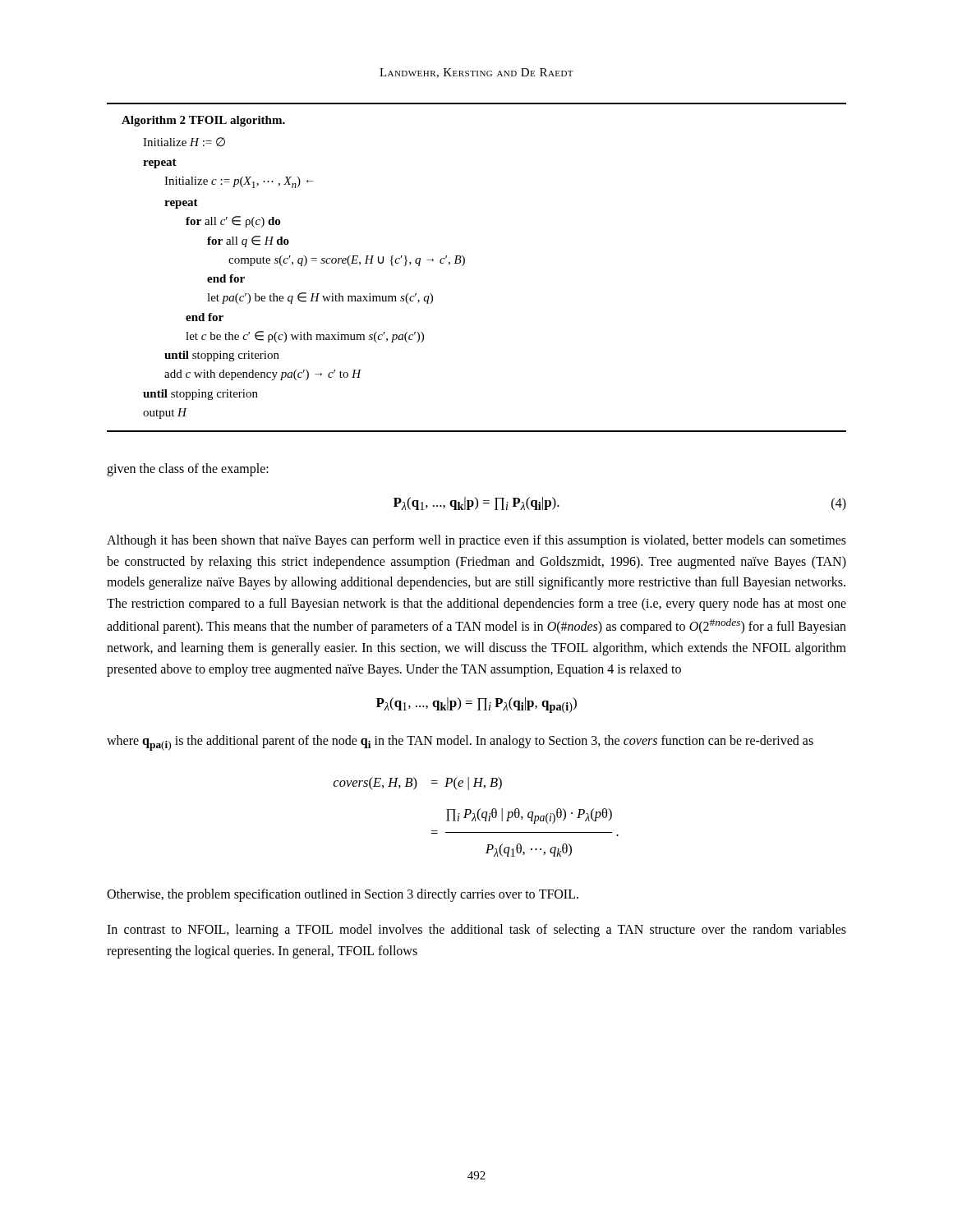This screenshot has height=1232, width=953.
Task: Find the element starting "covers(E, H, B) = P(e | H, B)"
Action: [476, 818]
